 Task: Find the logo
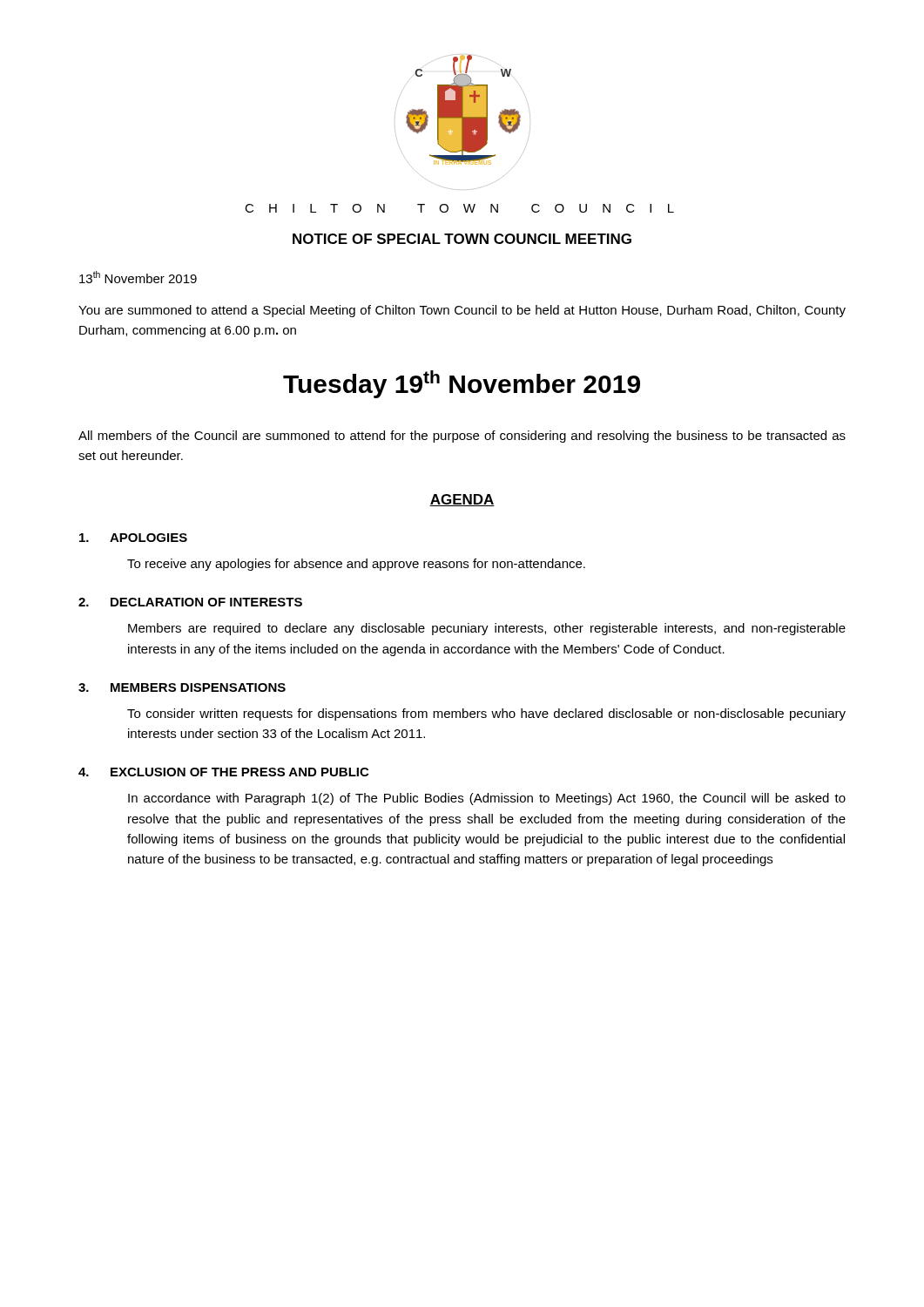coord(462,122)
